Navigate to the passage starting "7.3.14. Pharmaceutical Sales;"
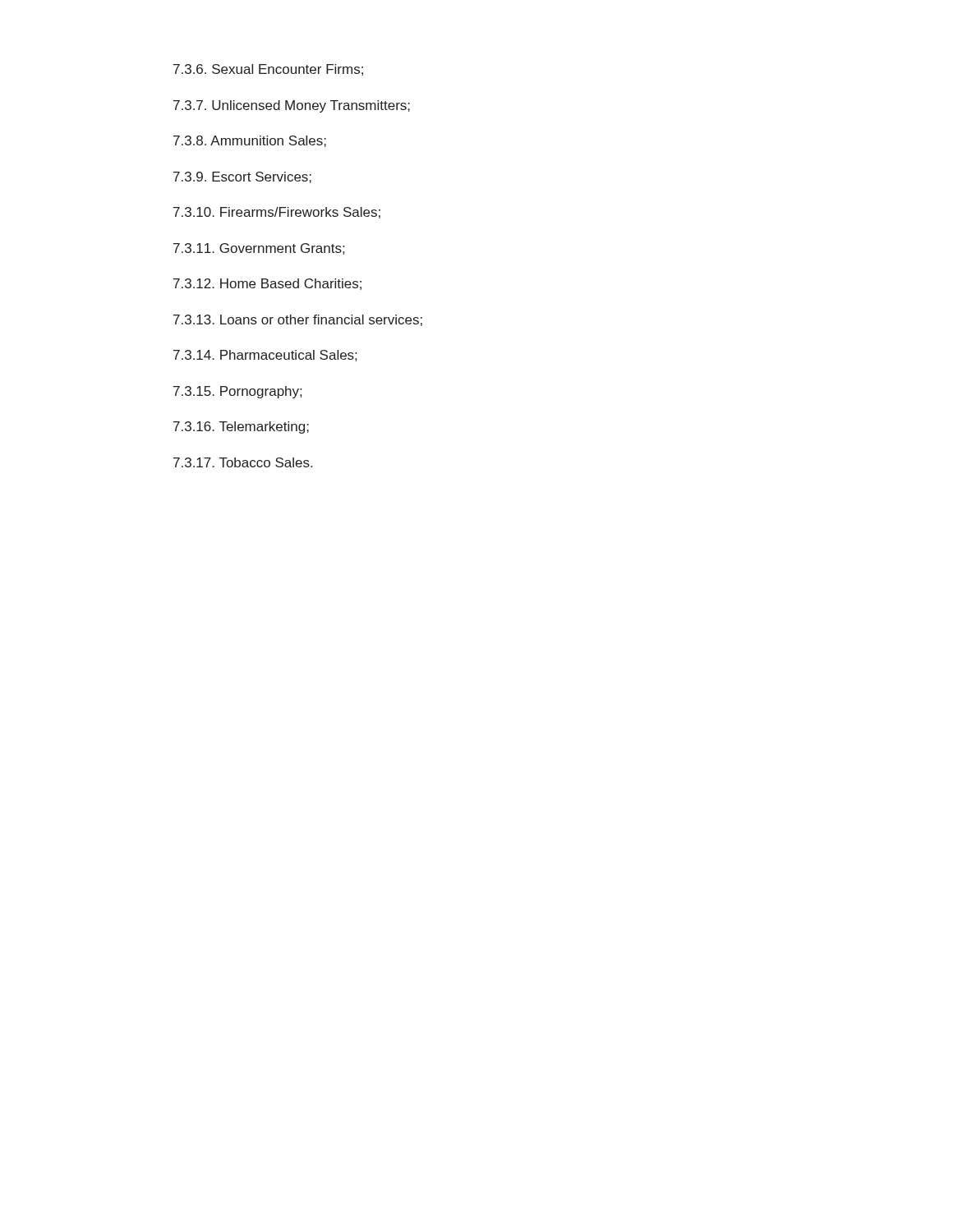953x1232 pixels. [x=265, y=355]
